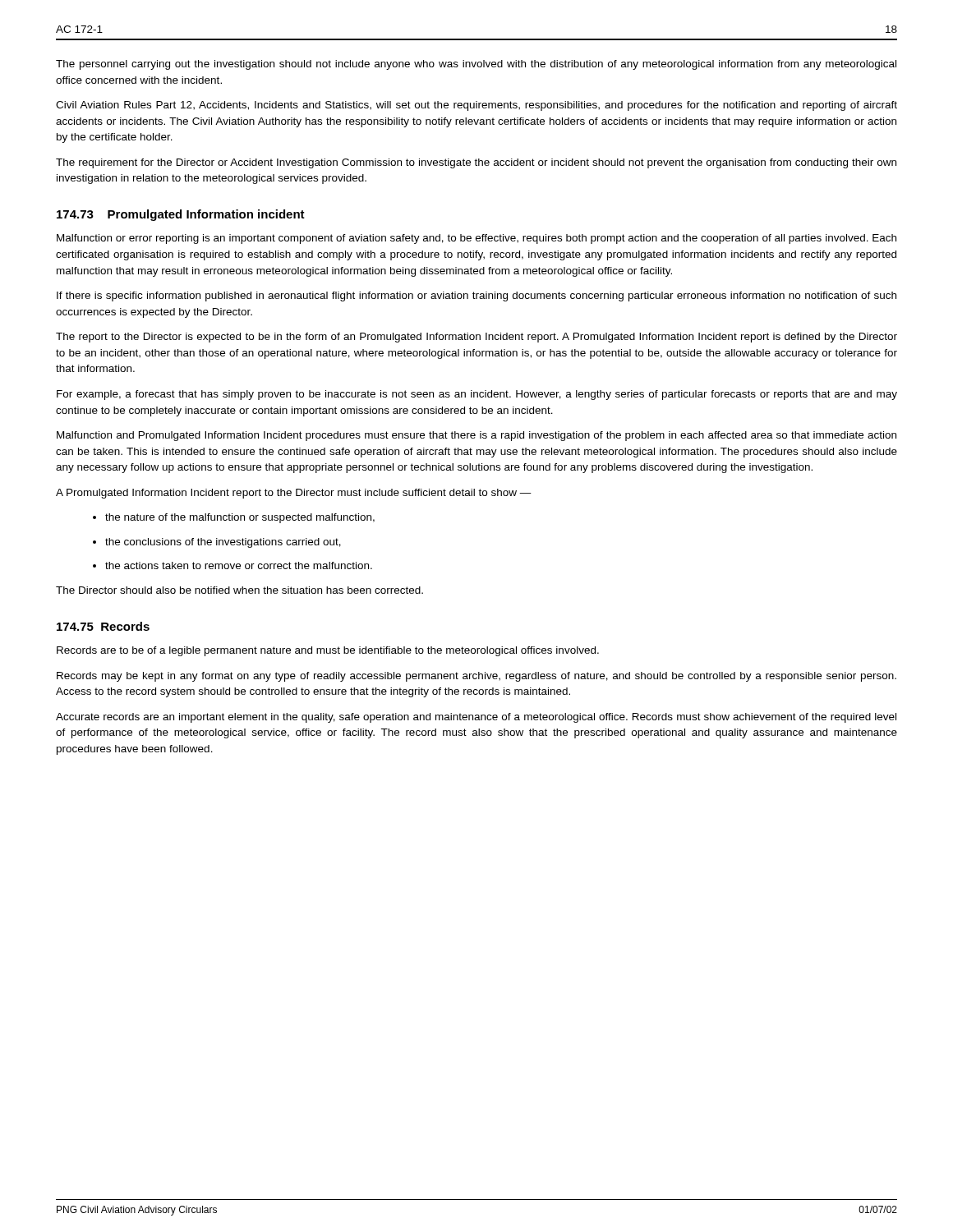Select the text block that reads "If there is specific information"
Viewport: 953px width, 1232px height.
[476, 304]
